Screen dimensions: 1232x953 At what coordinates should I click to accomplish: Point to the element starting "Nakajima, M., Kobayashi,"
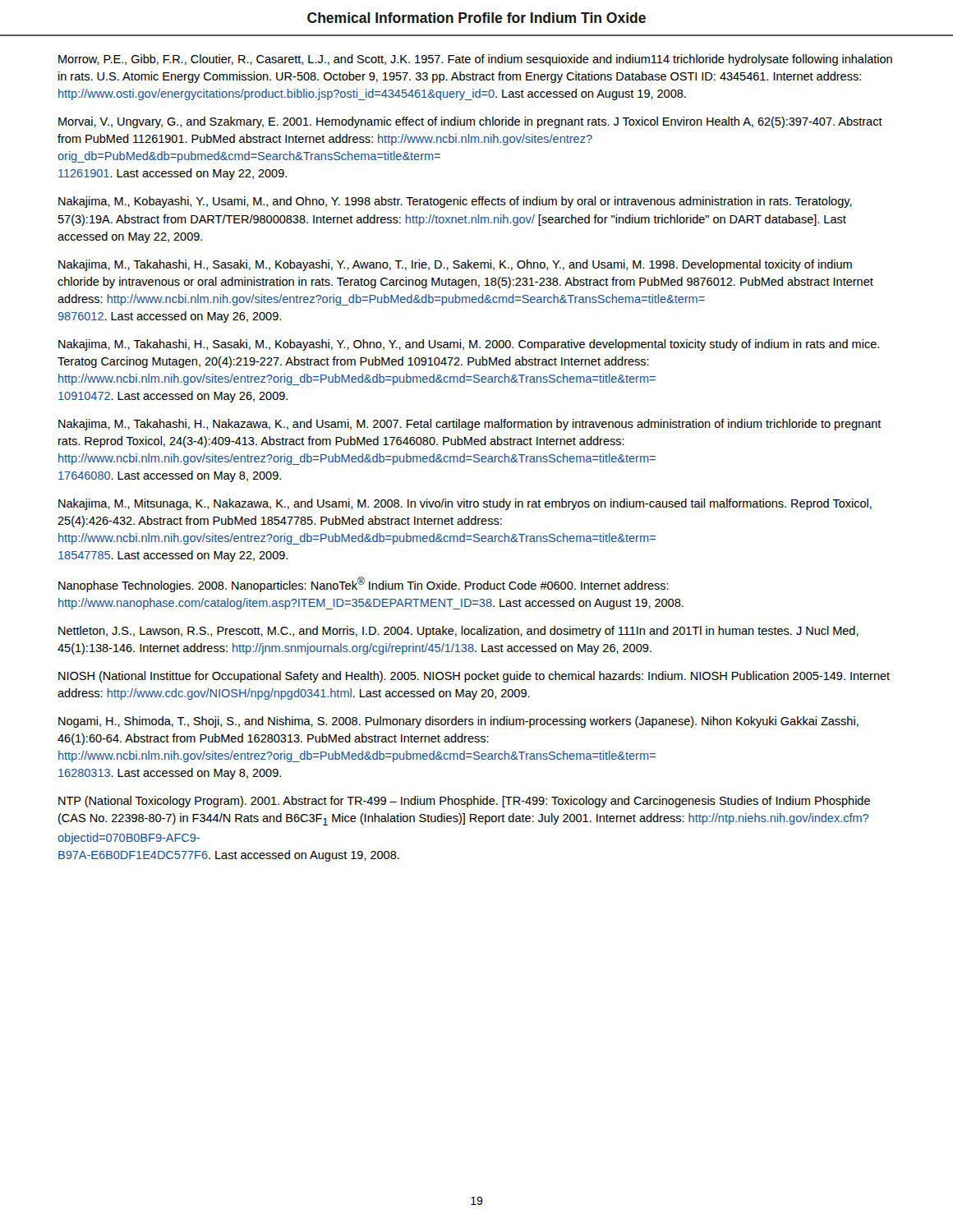tap(455, 219)
